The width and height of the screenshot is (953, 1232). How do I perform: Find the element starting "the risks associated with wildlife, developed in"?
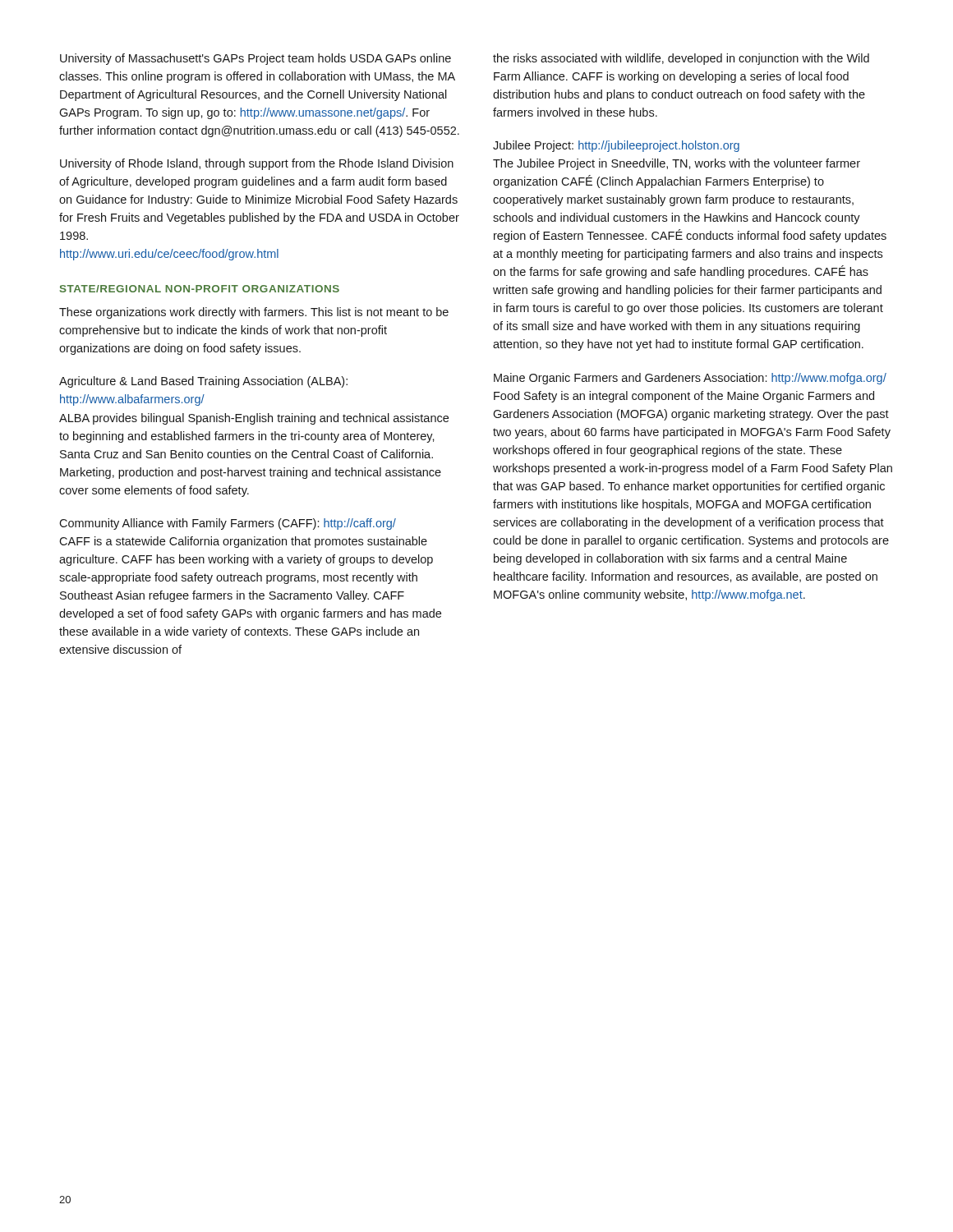pyautogui.click(x=681, y=85)
